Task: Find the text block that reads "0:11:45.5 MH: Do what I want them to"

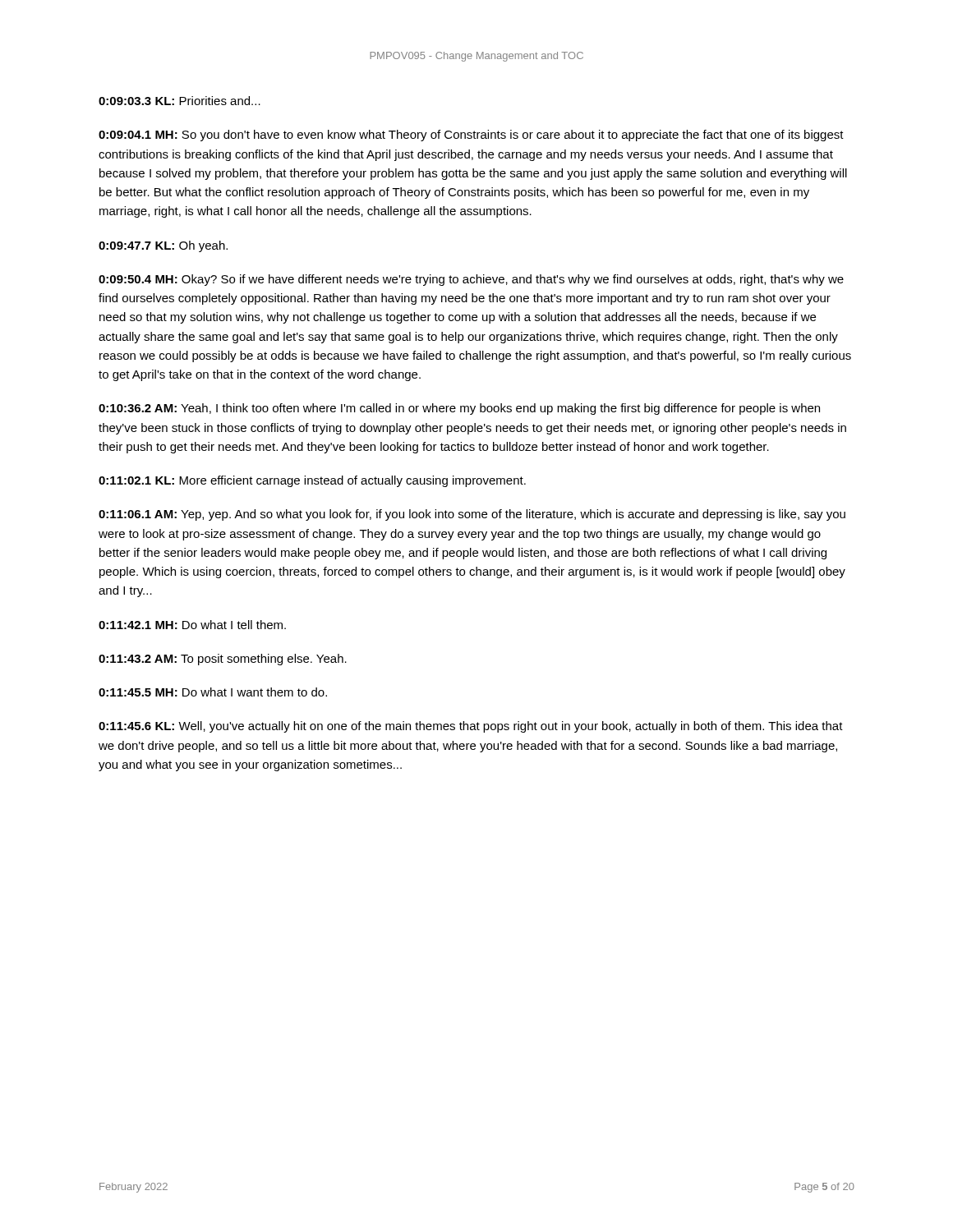Action: pos(213,692)
